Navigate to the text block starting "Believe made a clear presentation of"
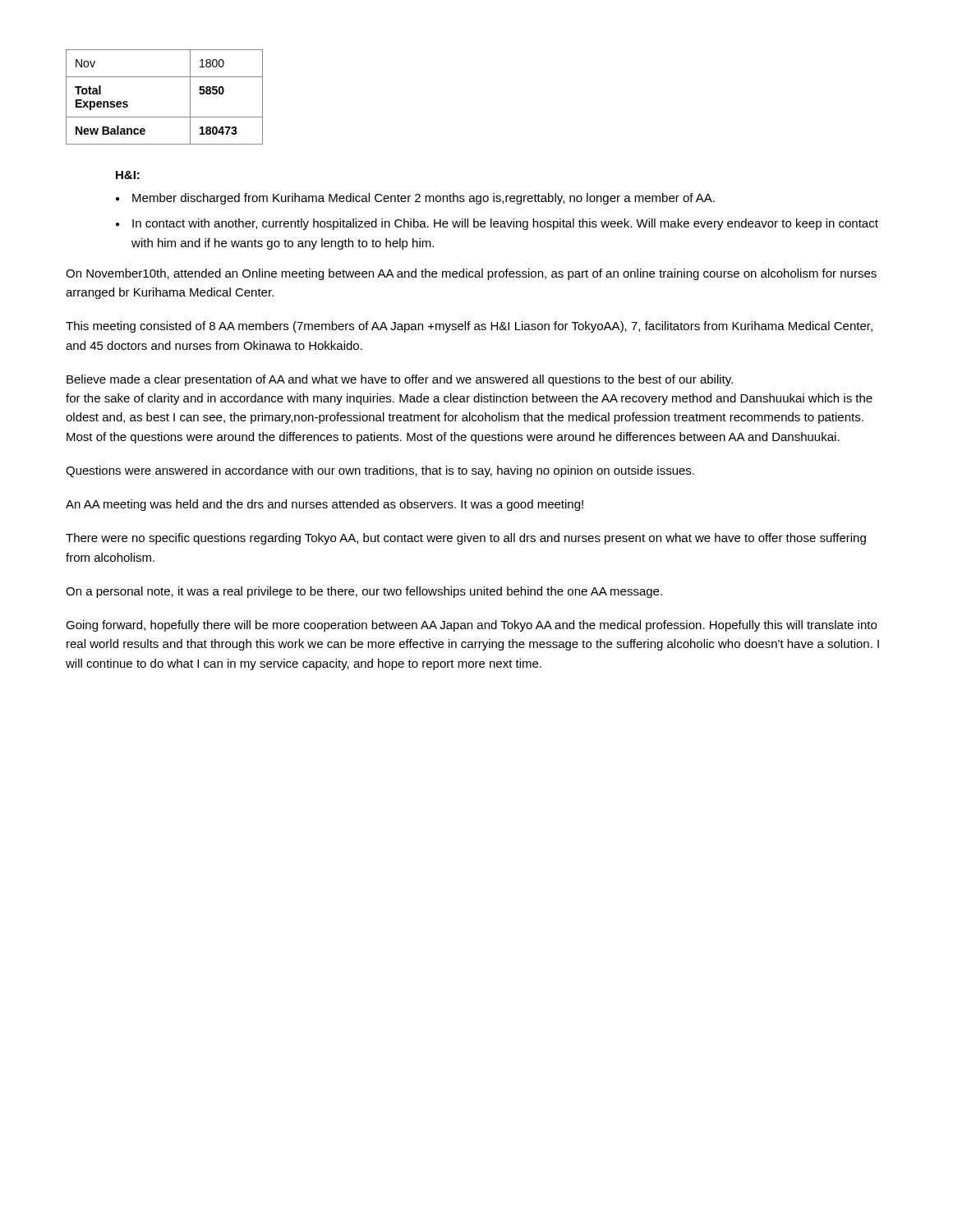The width and height of the screenshot is (953, 1232). 469,407
